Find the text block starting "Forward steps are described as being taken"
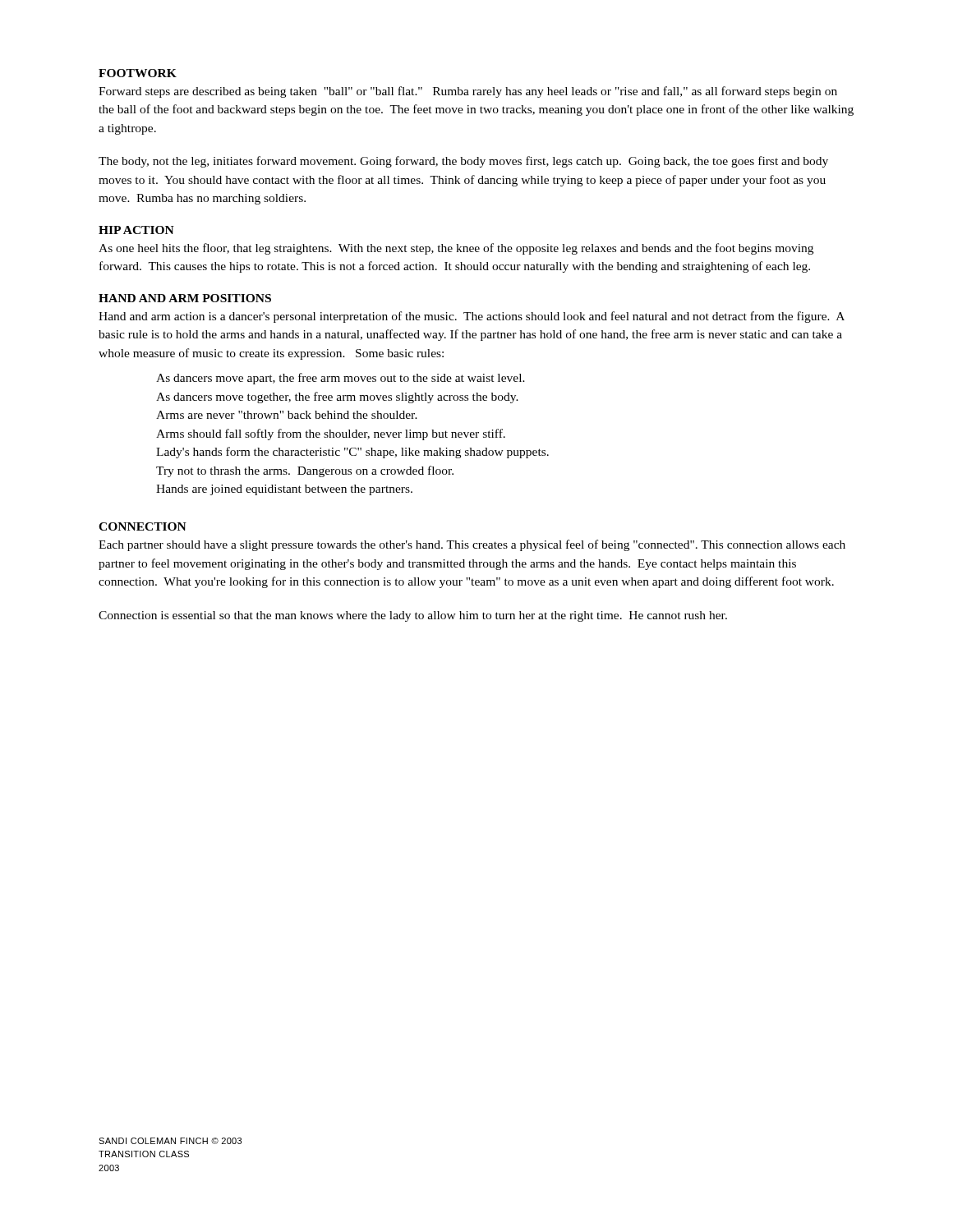Screen dimensions: 1232x953 (476, 109)
